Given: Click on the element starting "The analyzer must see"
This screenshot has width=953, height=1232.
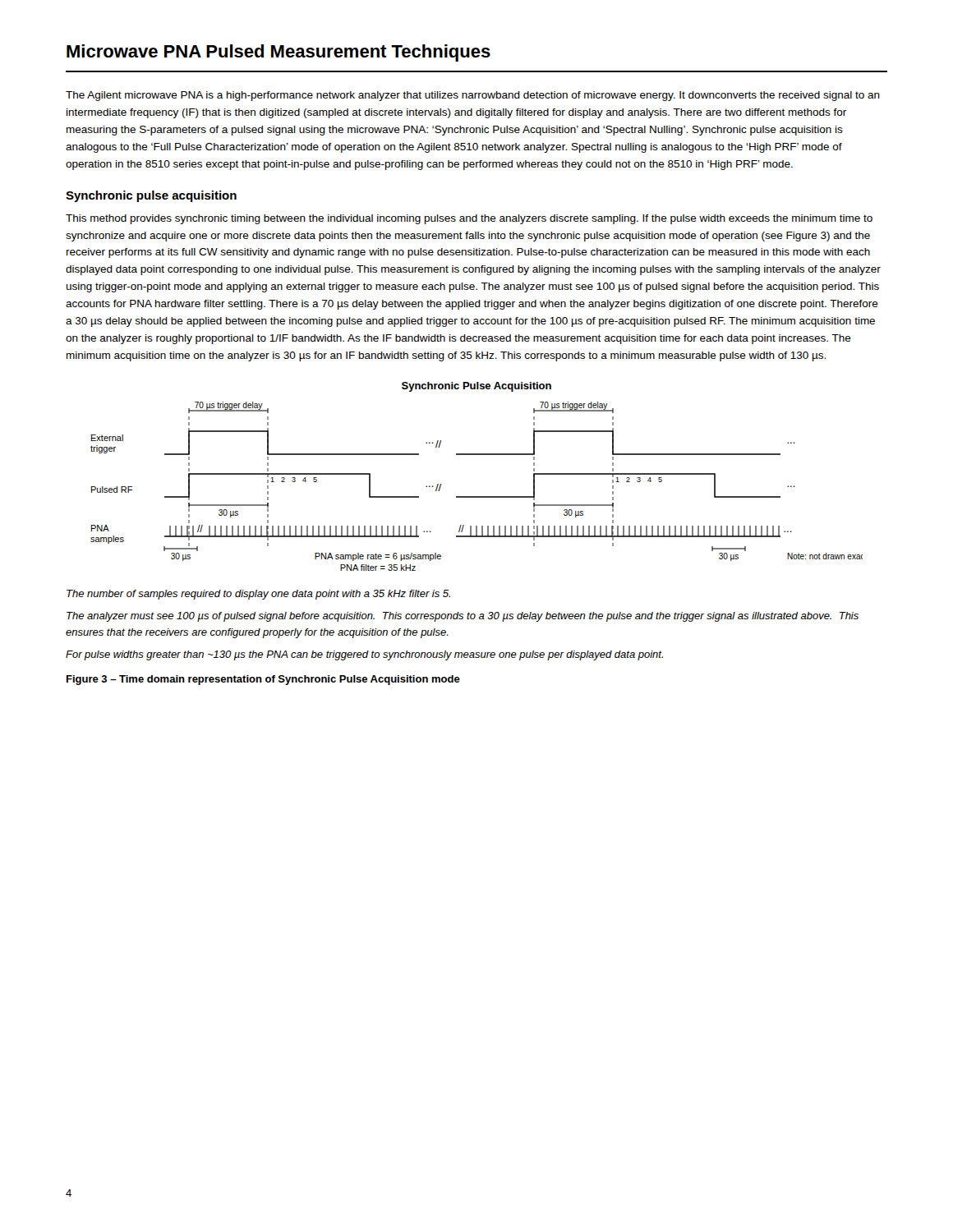Looking at the screenshot, I should point(462,624).
